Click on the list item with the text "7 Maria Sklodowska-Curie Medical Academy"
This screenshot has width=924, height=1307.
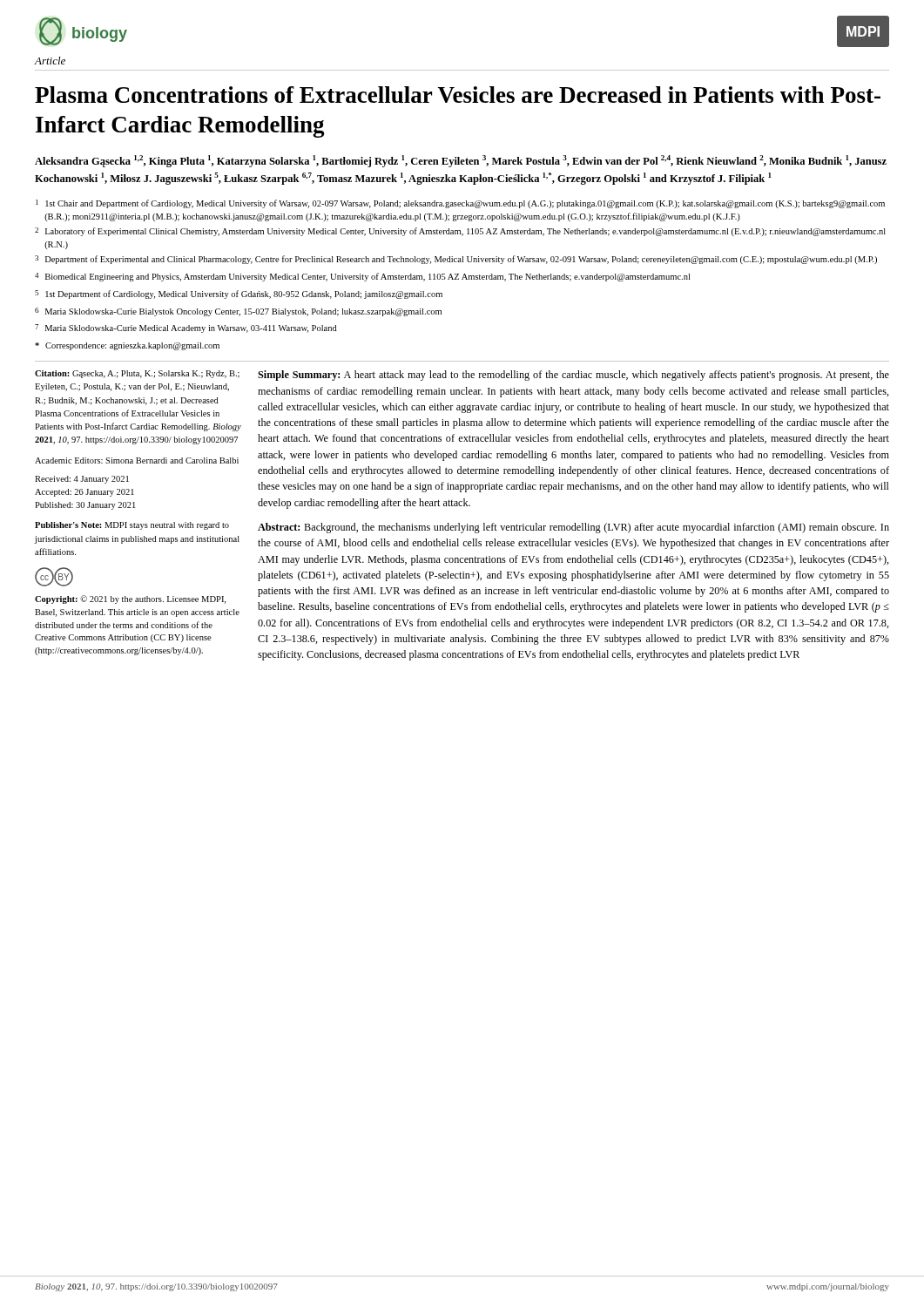(x=186, y=329)
